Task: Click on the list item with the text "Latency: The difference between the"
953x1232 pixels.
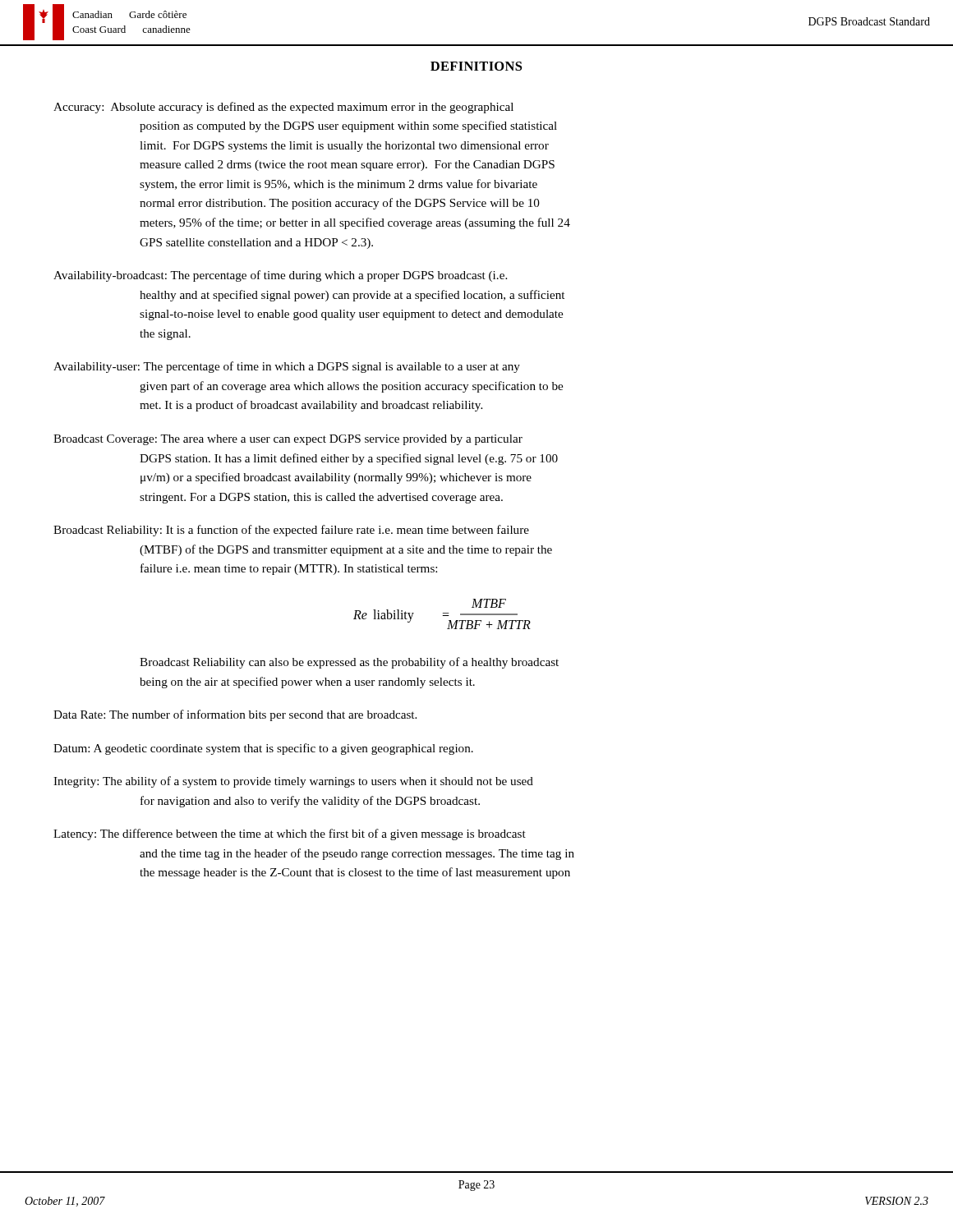Action: 476,854
